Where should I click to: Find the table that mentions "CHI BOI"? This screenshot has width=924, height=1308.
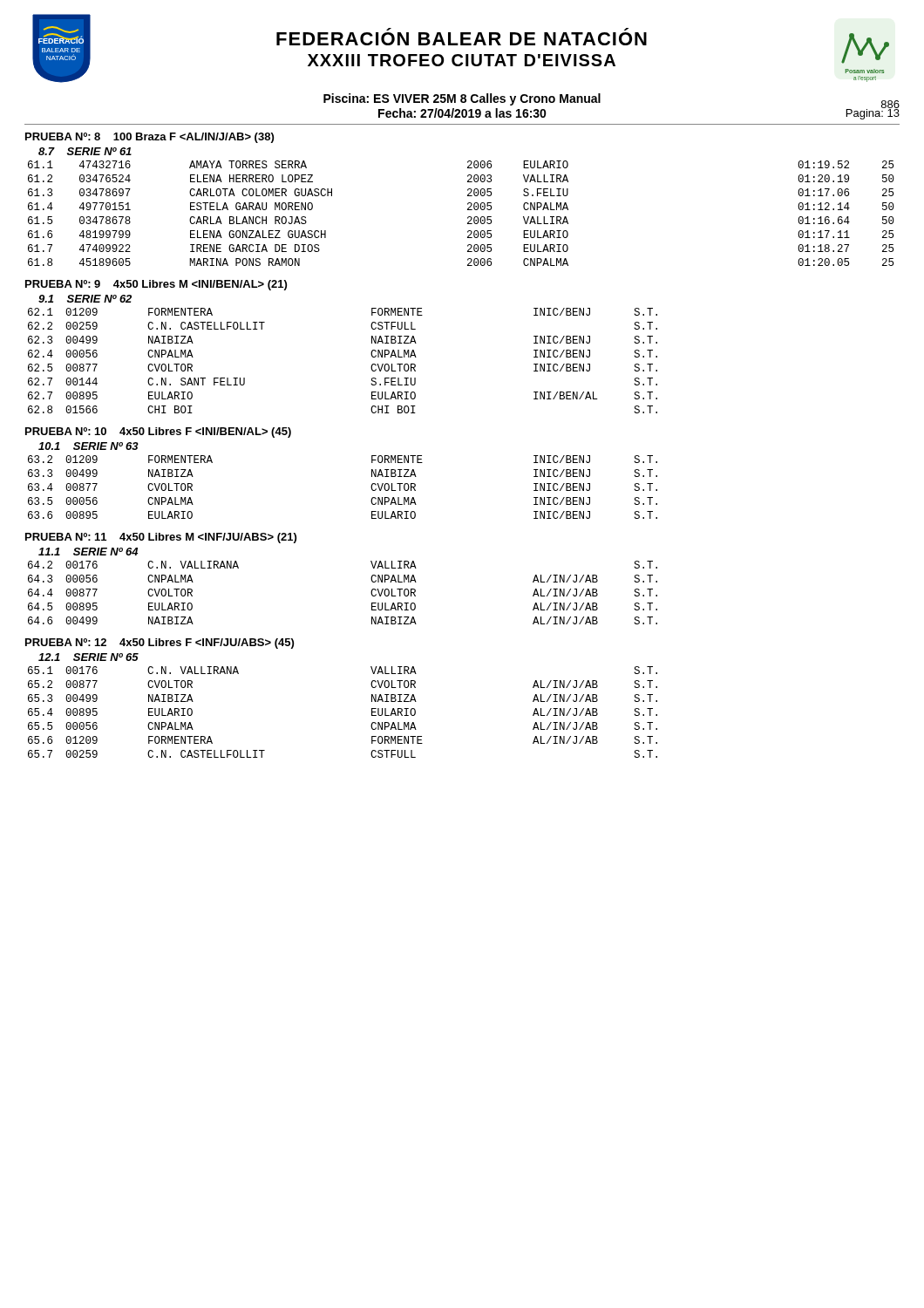(462, 362)
